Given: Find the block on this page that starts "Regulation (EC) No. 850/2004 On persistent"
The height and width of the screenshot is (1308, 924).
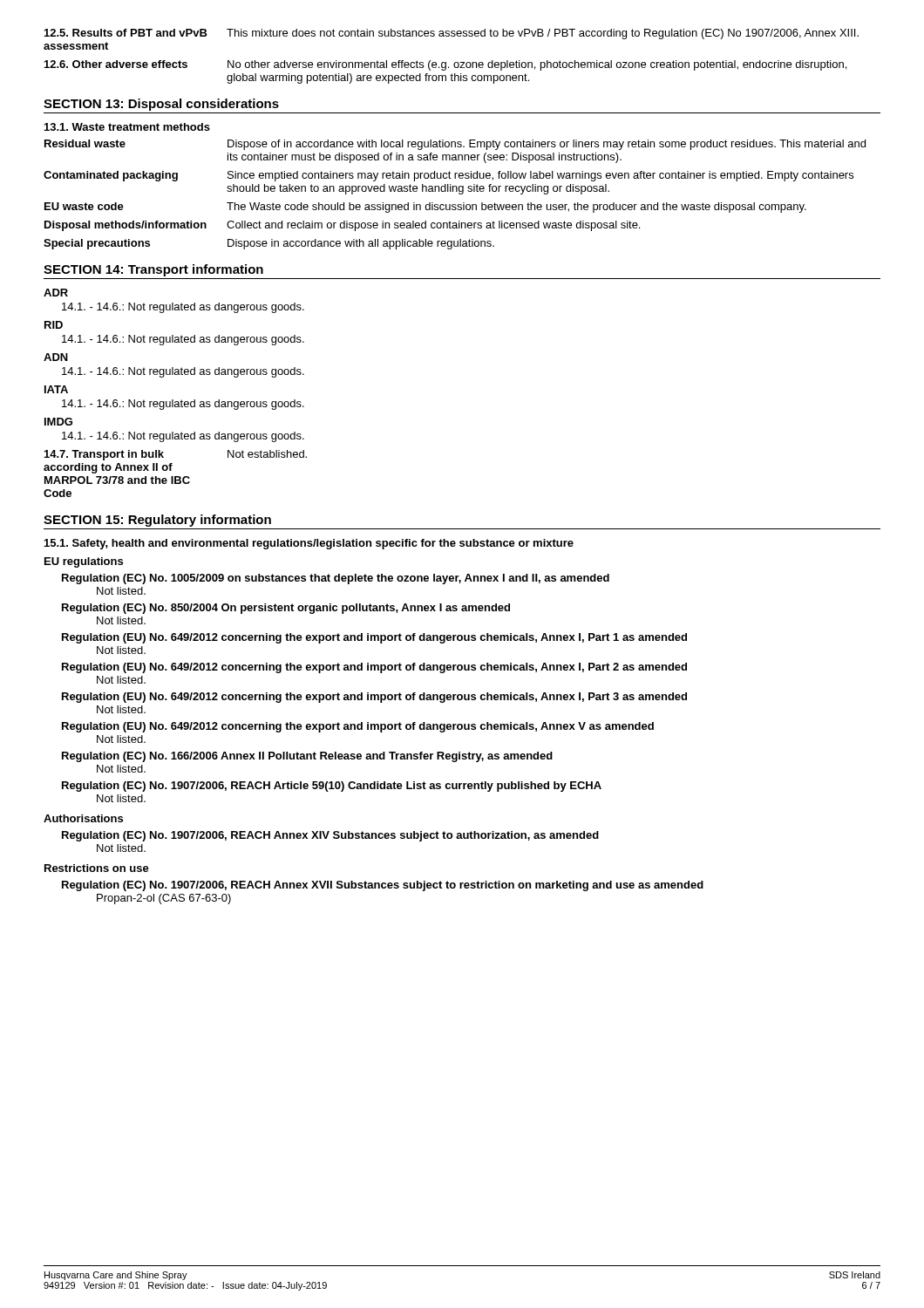Looking at the screenshot, I should pos(471,614).
